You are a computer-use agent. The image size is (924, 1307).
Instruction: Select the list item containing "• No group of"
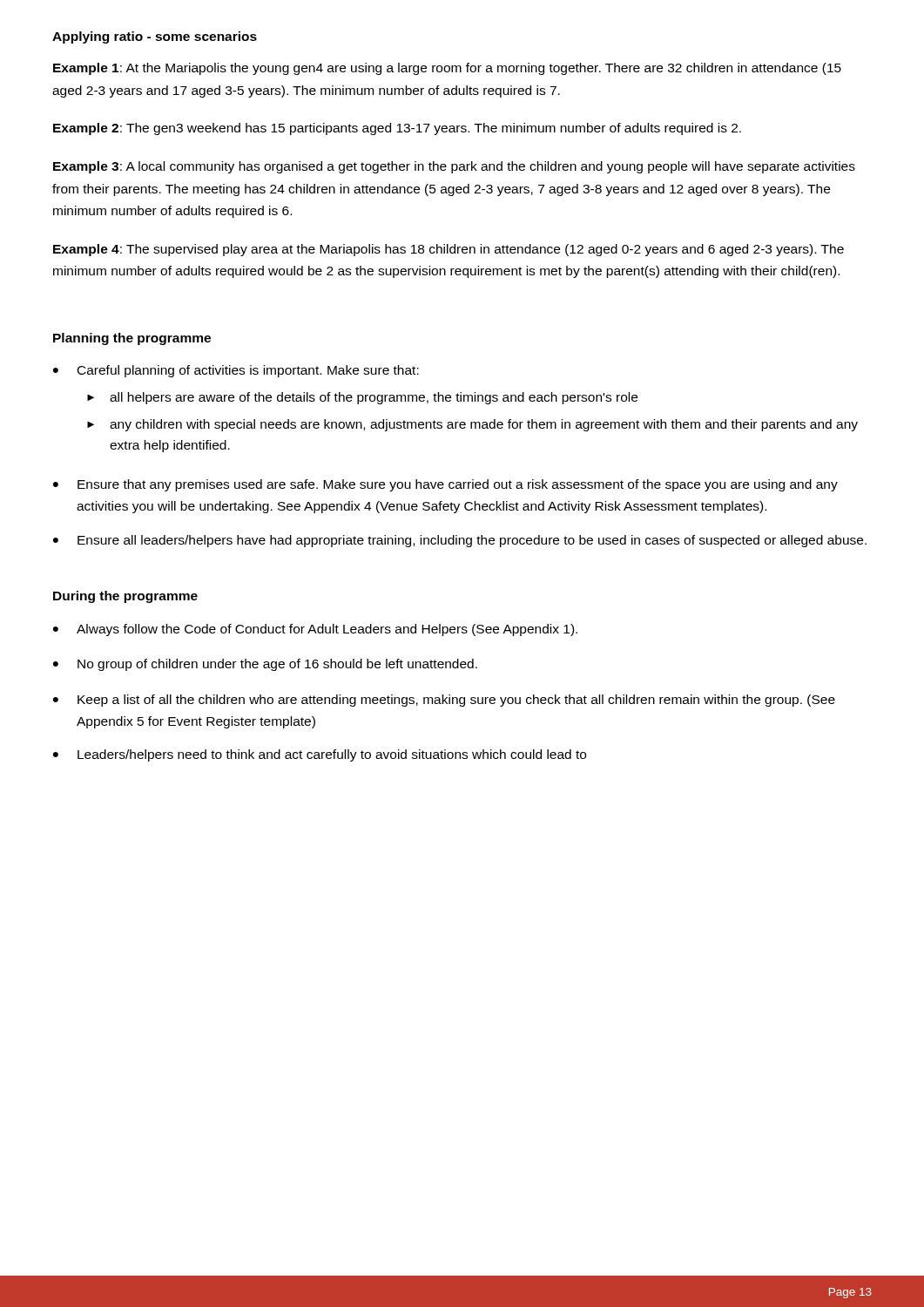click(x=462, y=665)
